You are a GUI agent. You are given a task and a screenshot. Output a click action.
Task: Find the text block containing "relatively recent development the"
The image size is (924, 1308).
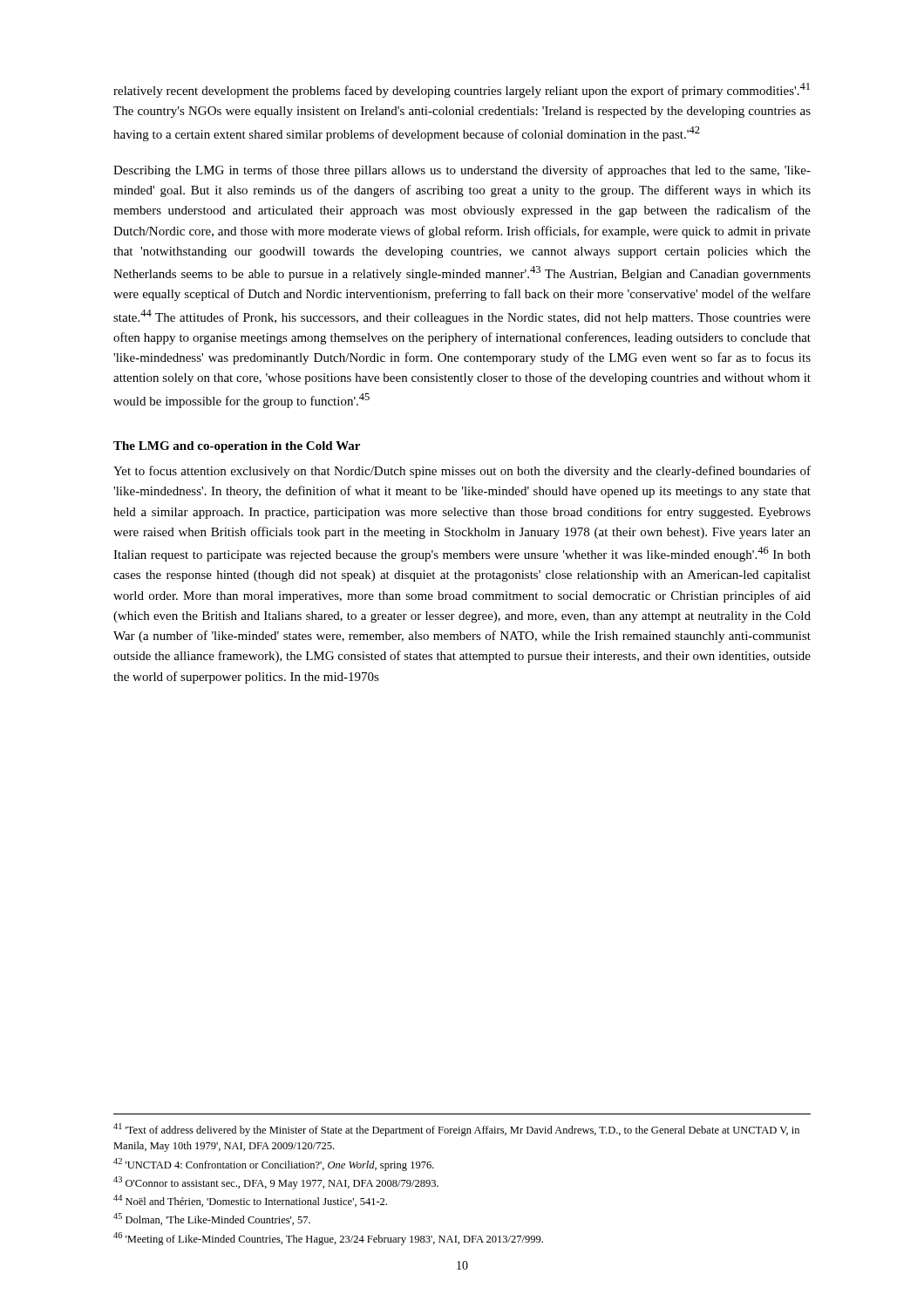[x=462, y=111]
